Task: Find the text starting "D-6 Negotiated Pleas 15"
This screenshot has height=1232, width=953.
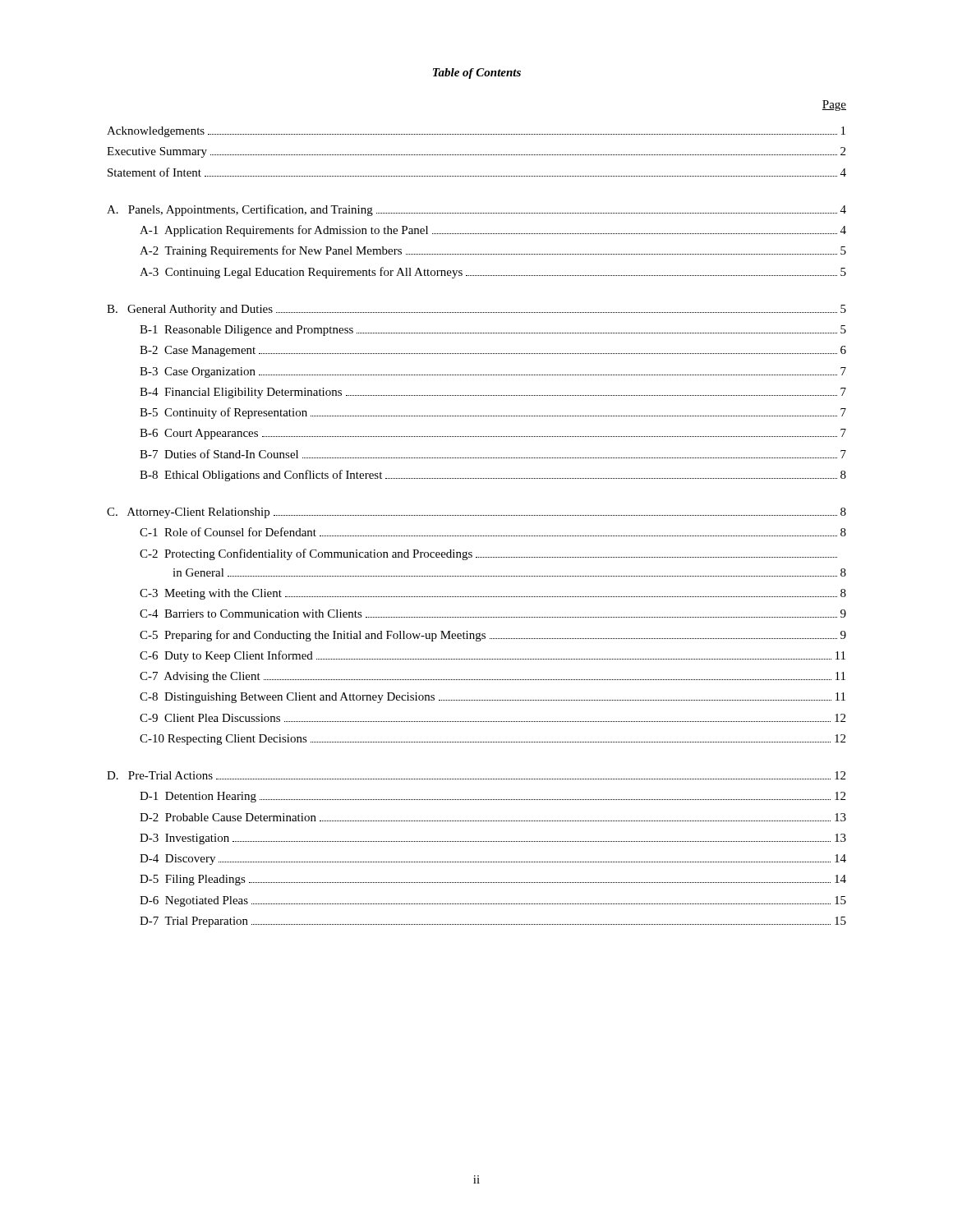Action: pyautogui.click(x=493, y=900)
